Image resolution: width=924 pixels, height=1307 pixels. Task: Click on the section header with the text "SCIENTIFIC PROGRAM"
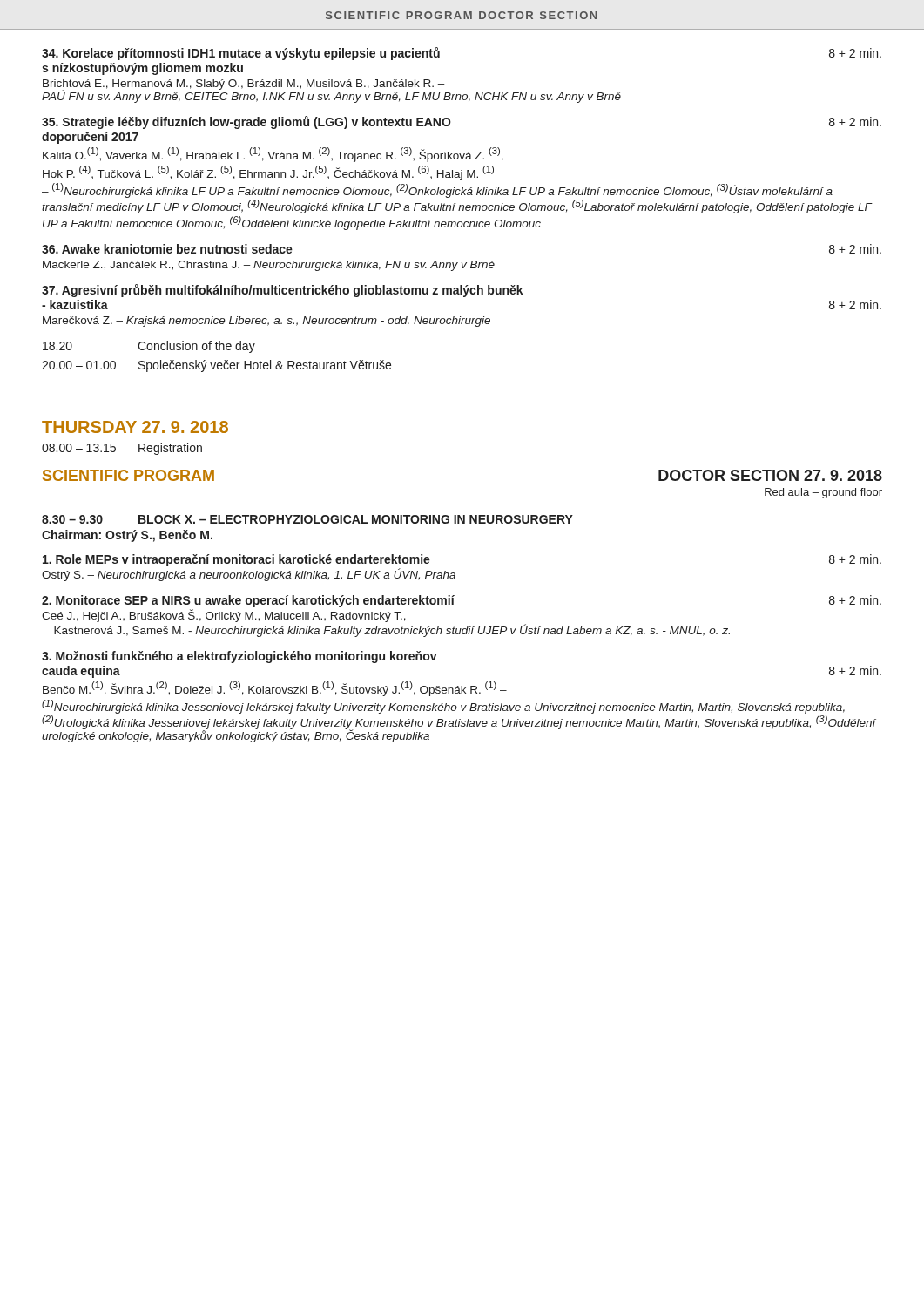128,475
